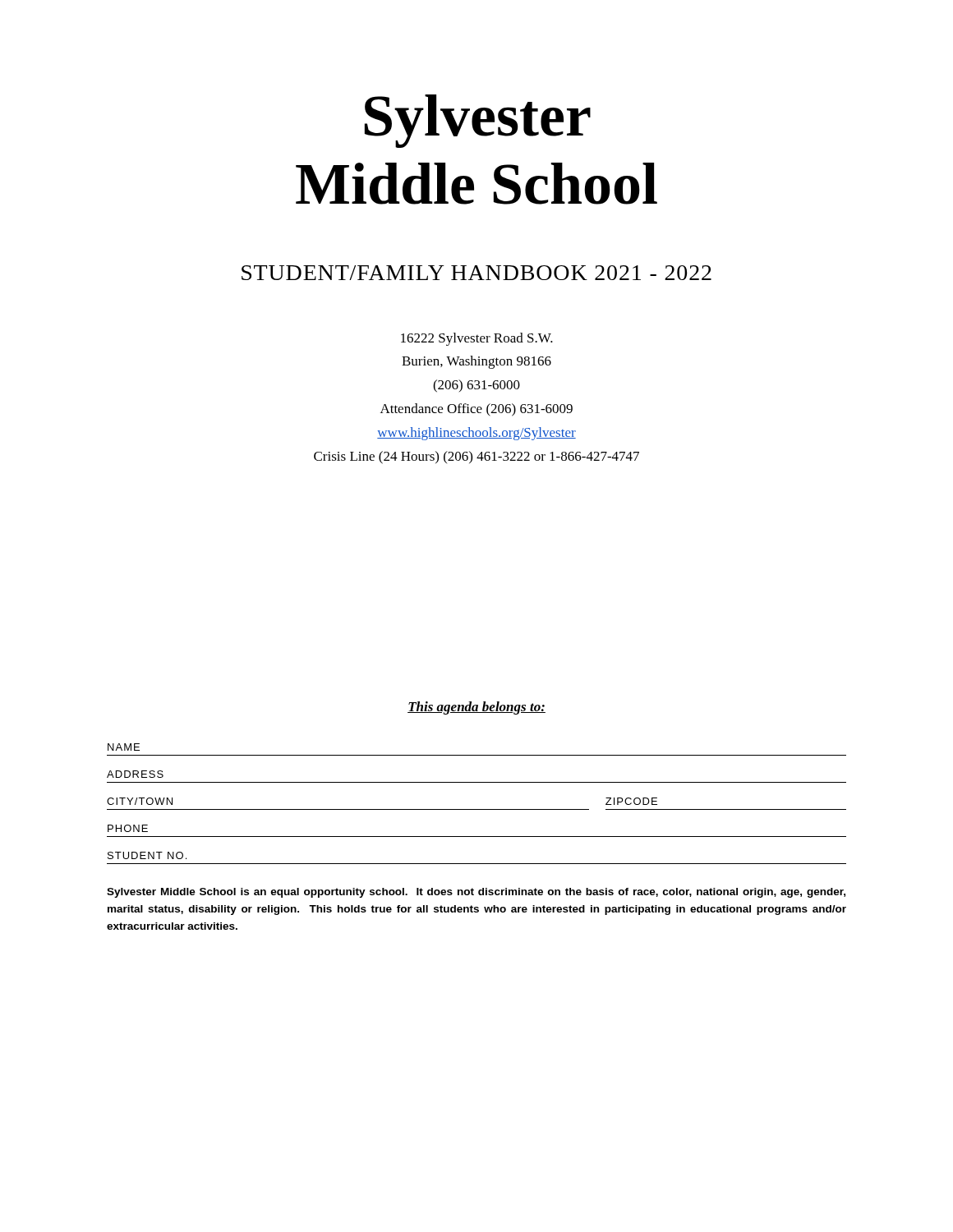Locate the text with the text "This agenda belongs to:"
953x1232 pixels.
[476, 707]
